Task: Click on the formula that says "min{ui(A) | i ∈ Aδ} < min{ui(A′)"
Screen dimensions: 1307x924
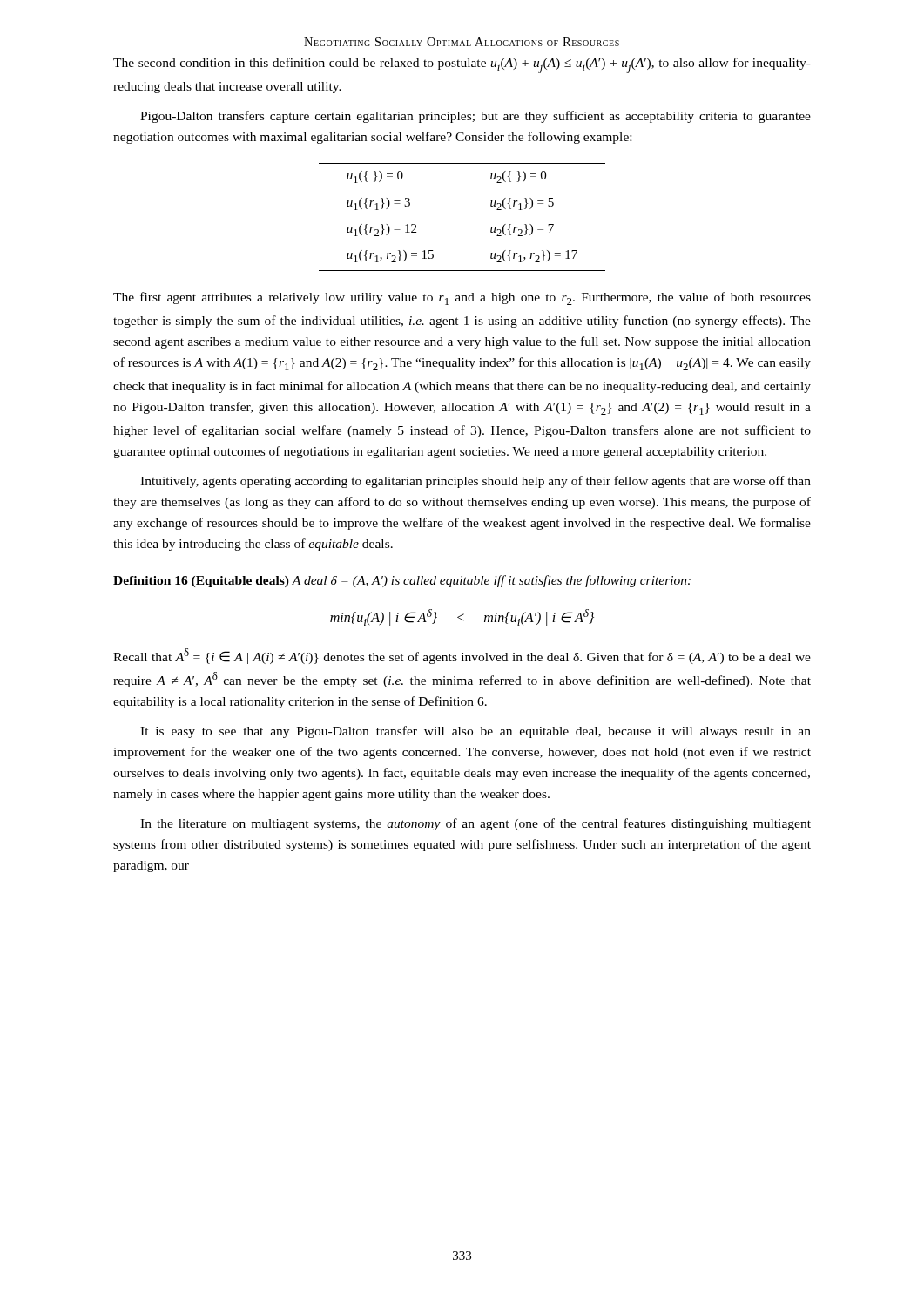Action: [462, 618]
